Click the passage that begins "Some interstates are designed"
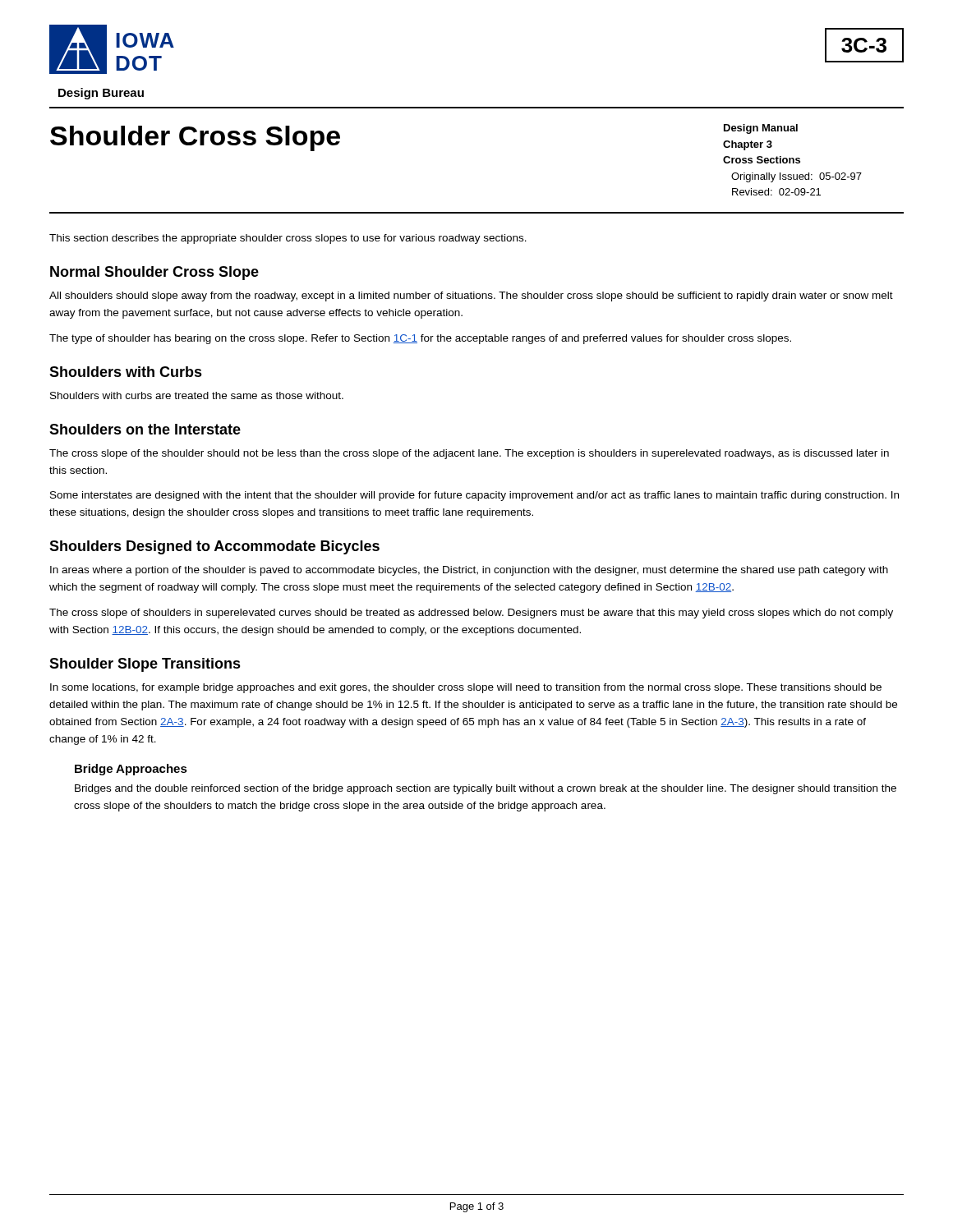Viewport: 953px width, 1232px height. [474, 504]
